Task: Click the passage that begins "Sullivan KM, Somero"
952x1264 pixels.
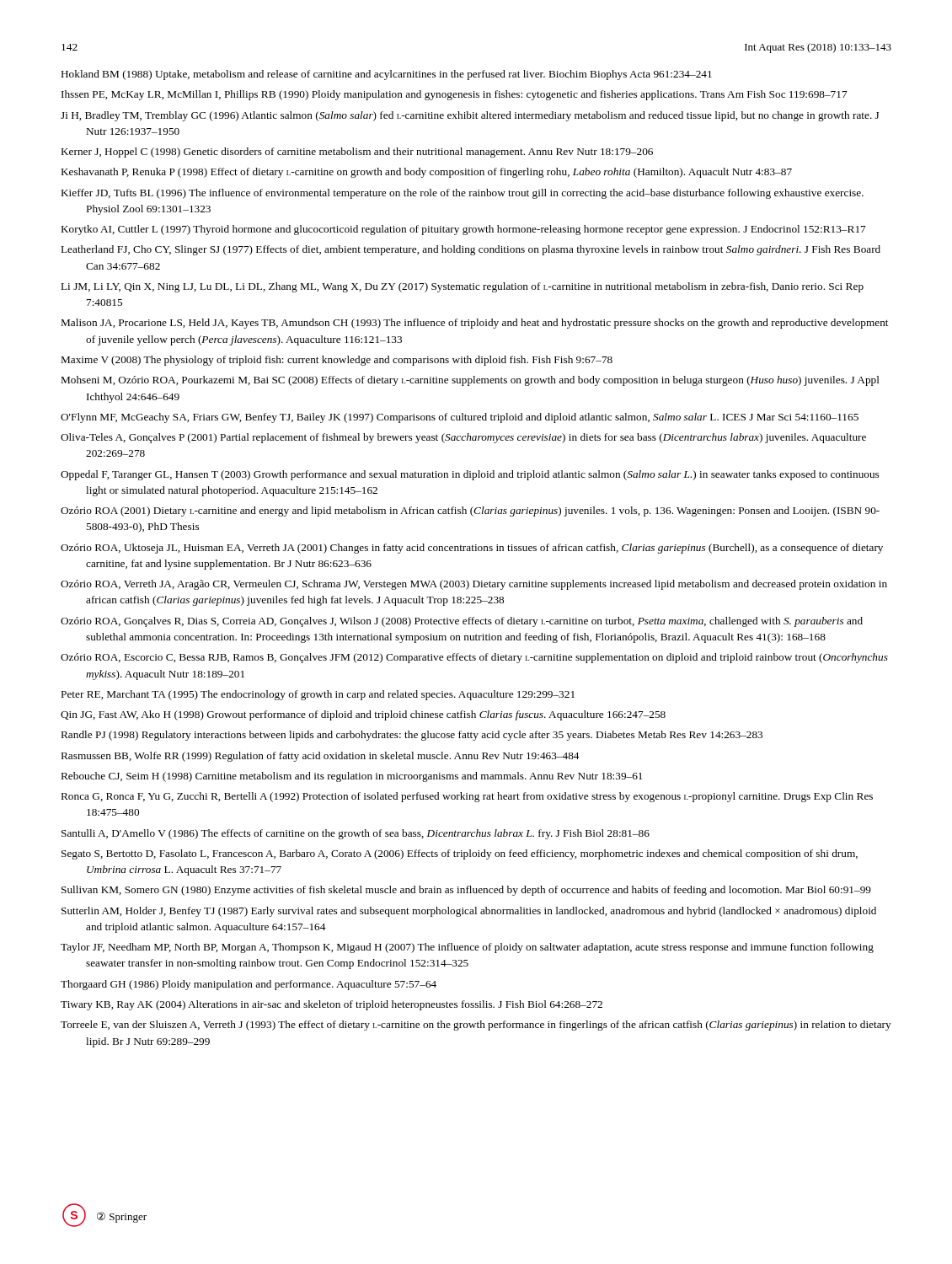Action: point(466,890)
